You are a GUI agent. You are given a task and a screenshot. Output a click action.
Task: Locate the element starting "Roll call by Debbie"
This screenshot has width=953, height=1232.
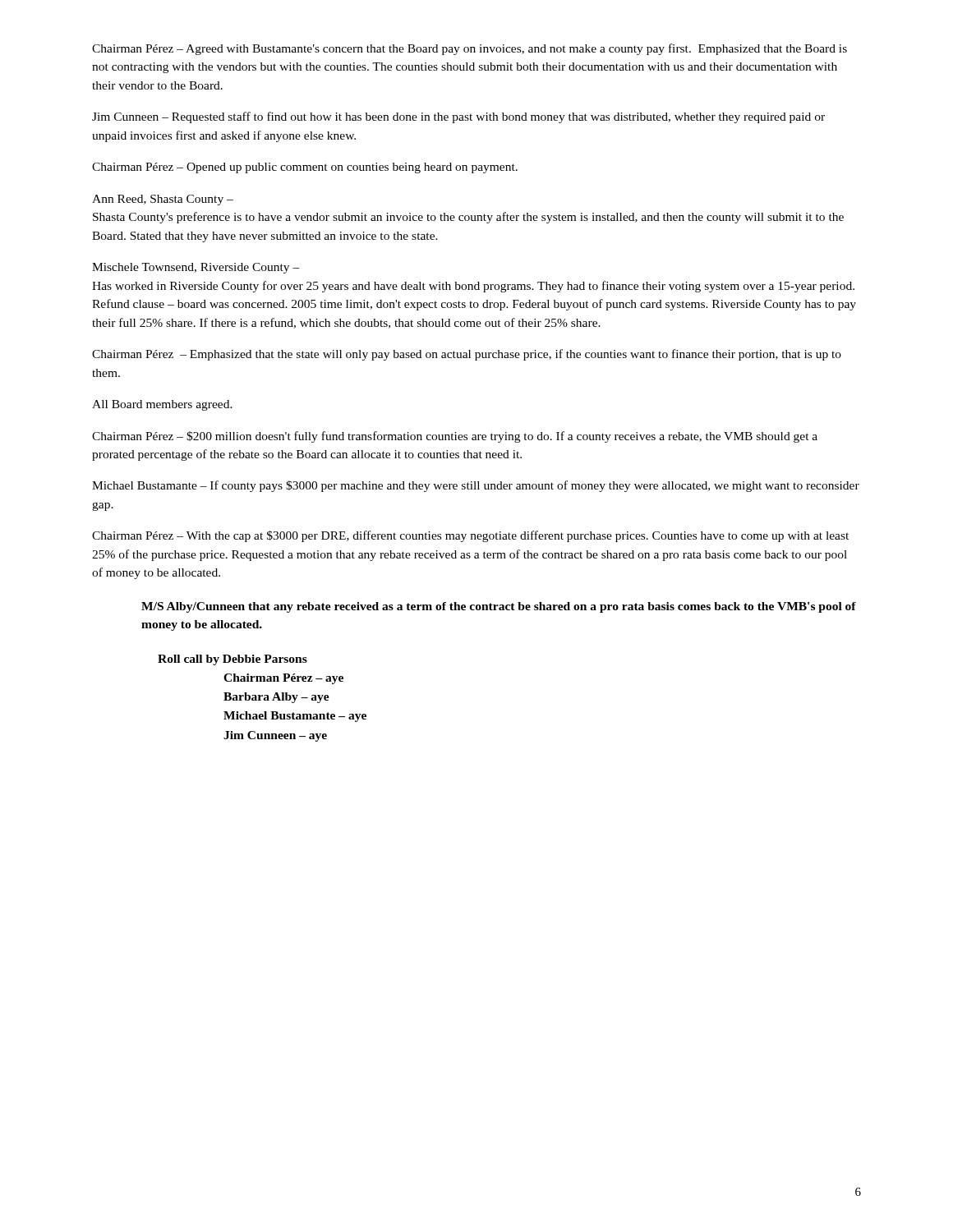(x=232, y=660)
